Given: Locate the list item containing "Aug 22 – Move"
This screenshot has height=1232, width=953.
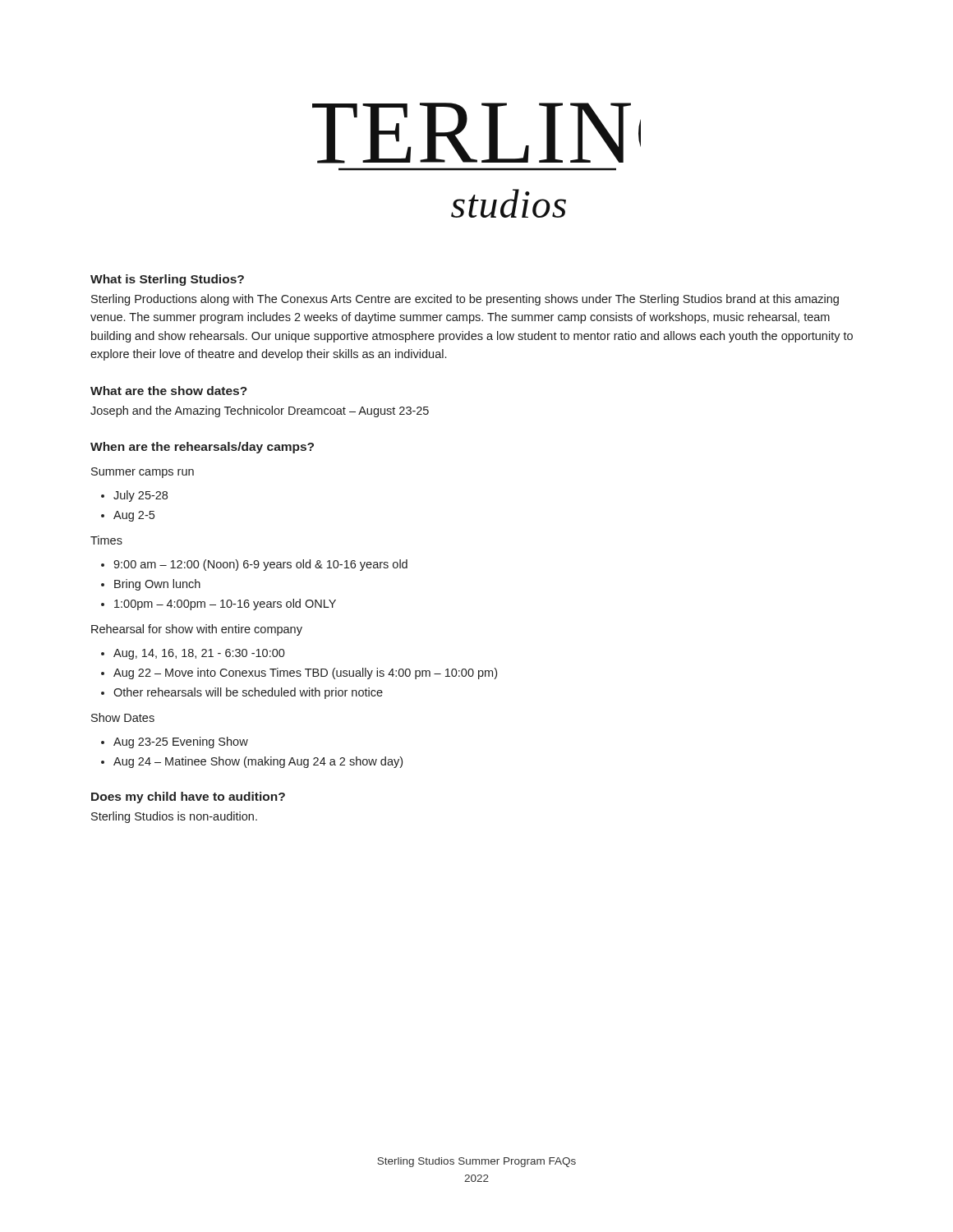Looking at the screenshot, I should 306,673.
